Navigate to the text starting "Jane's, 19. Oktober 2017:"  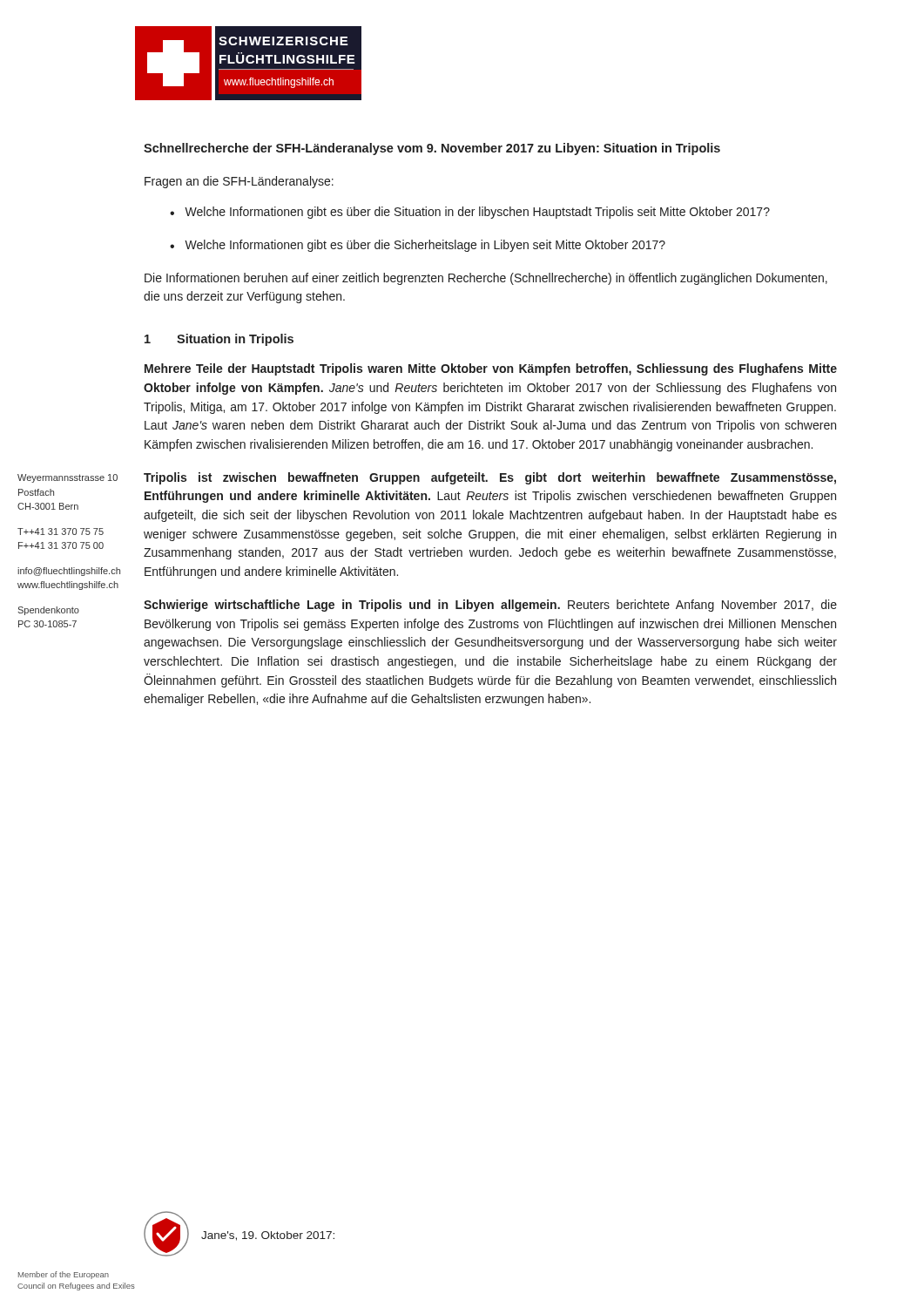pos(268,1235)
